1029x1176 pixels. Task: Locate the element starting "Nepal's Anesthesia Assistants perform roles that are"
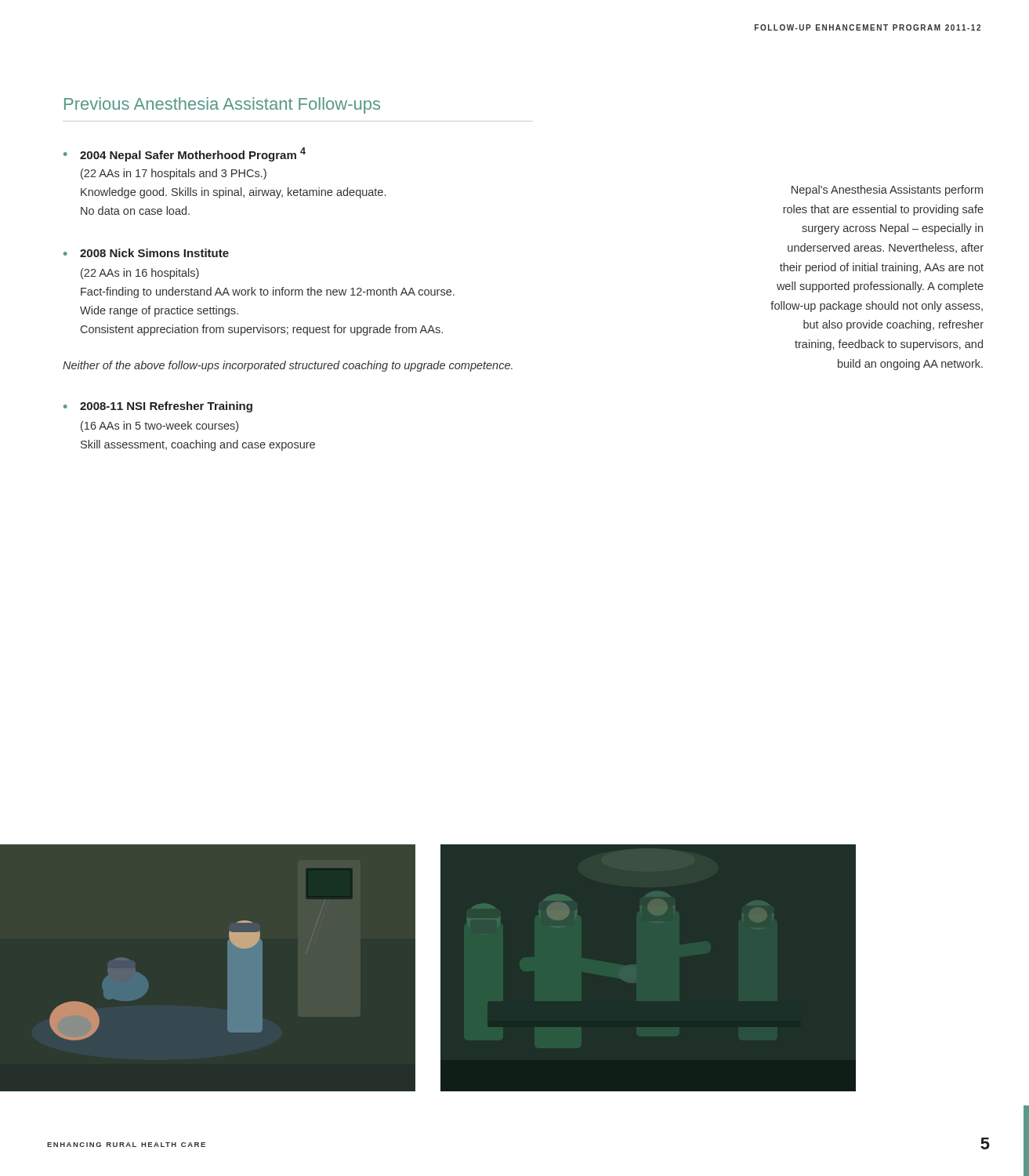tap(877, 277)
